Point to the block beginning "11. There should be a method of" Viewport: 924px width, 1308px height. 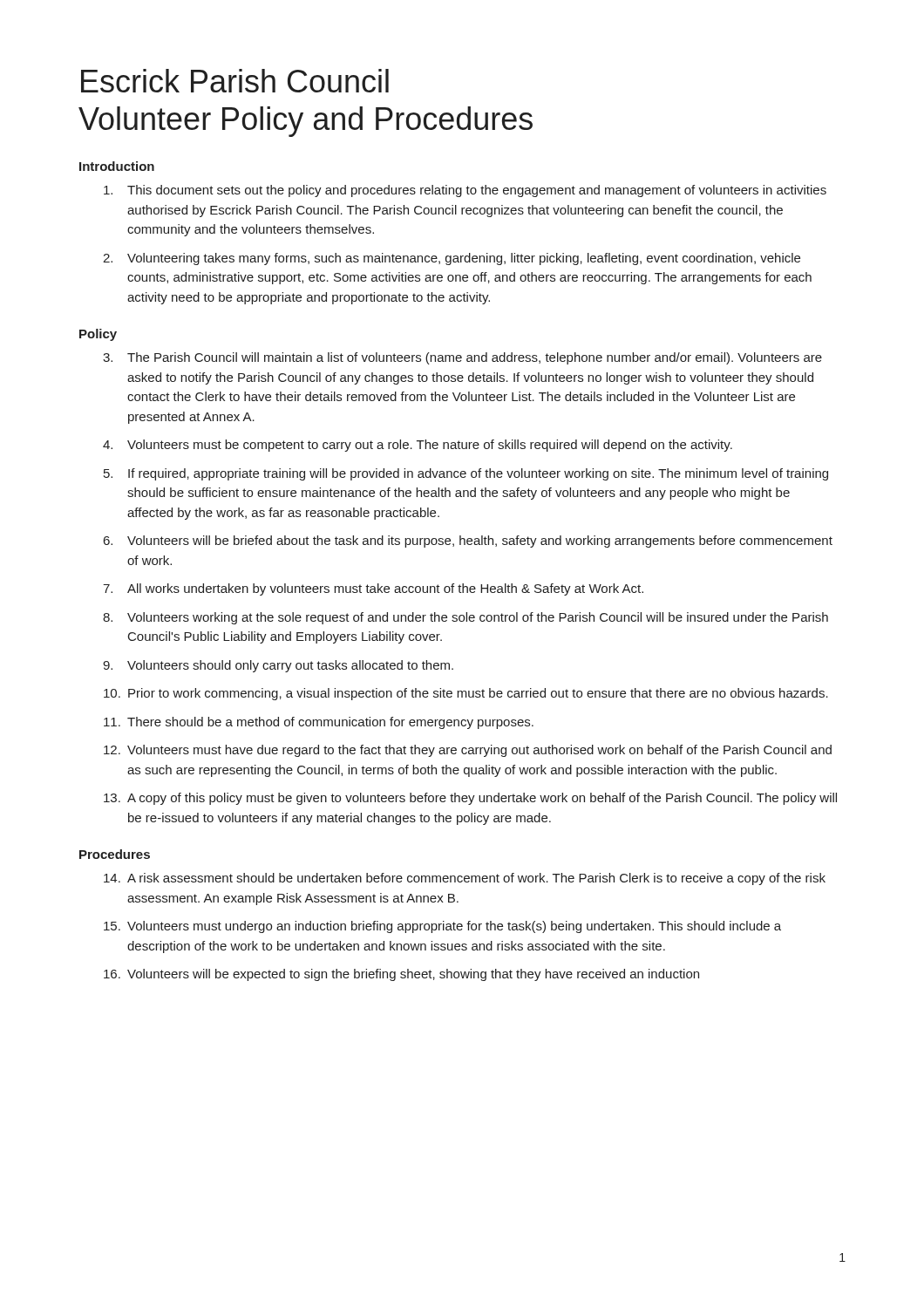(x=471, y=722)
